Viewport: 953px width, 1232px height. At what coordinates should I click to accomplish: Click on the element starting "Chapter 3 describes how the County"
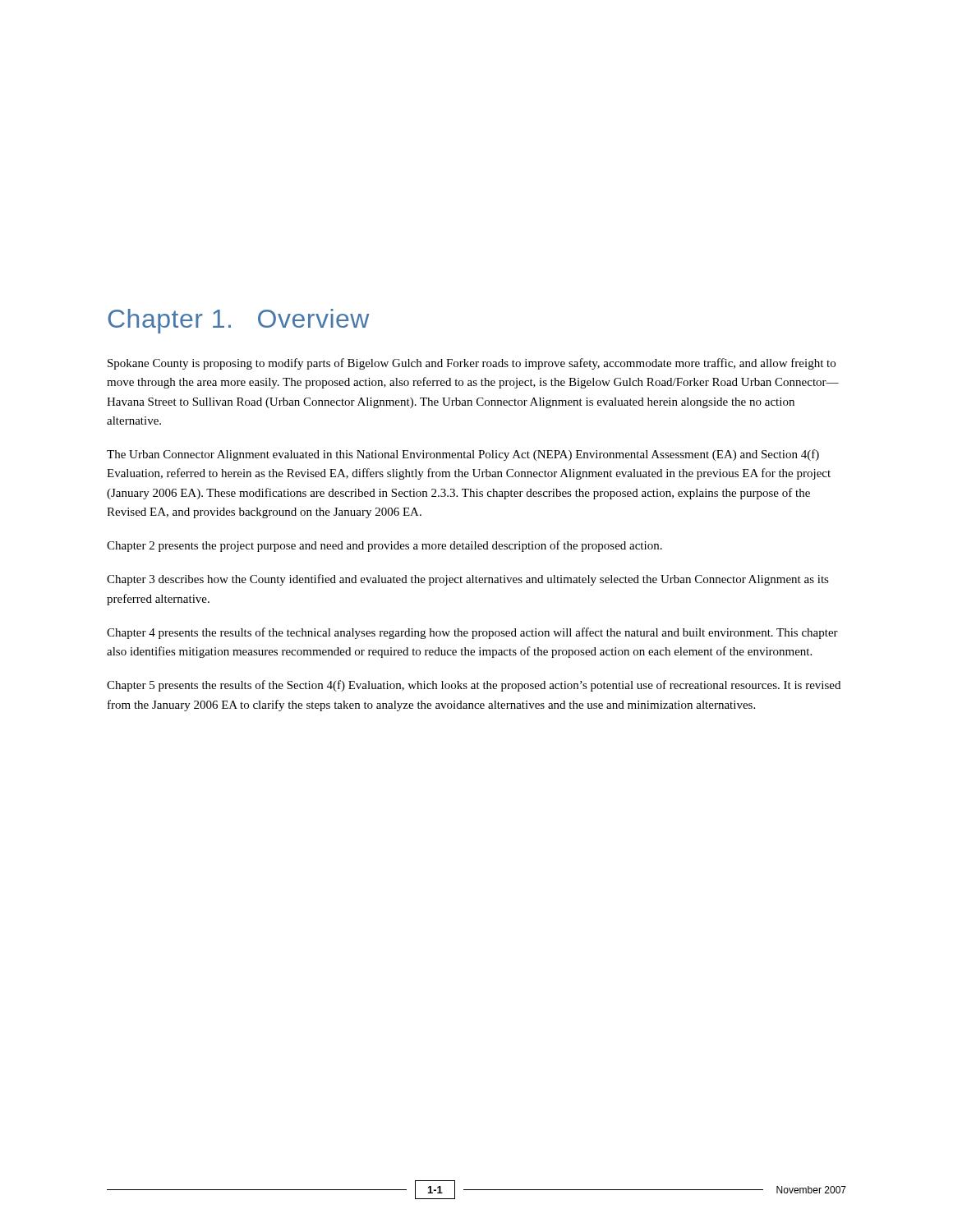476,589
